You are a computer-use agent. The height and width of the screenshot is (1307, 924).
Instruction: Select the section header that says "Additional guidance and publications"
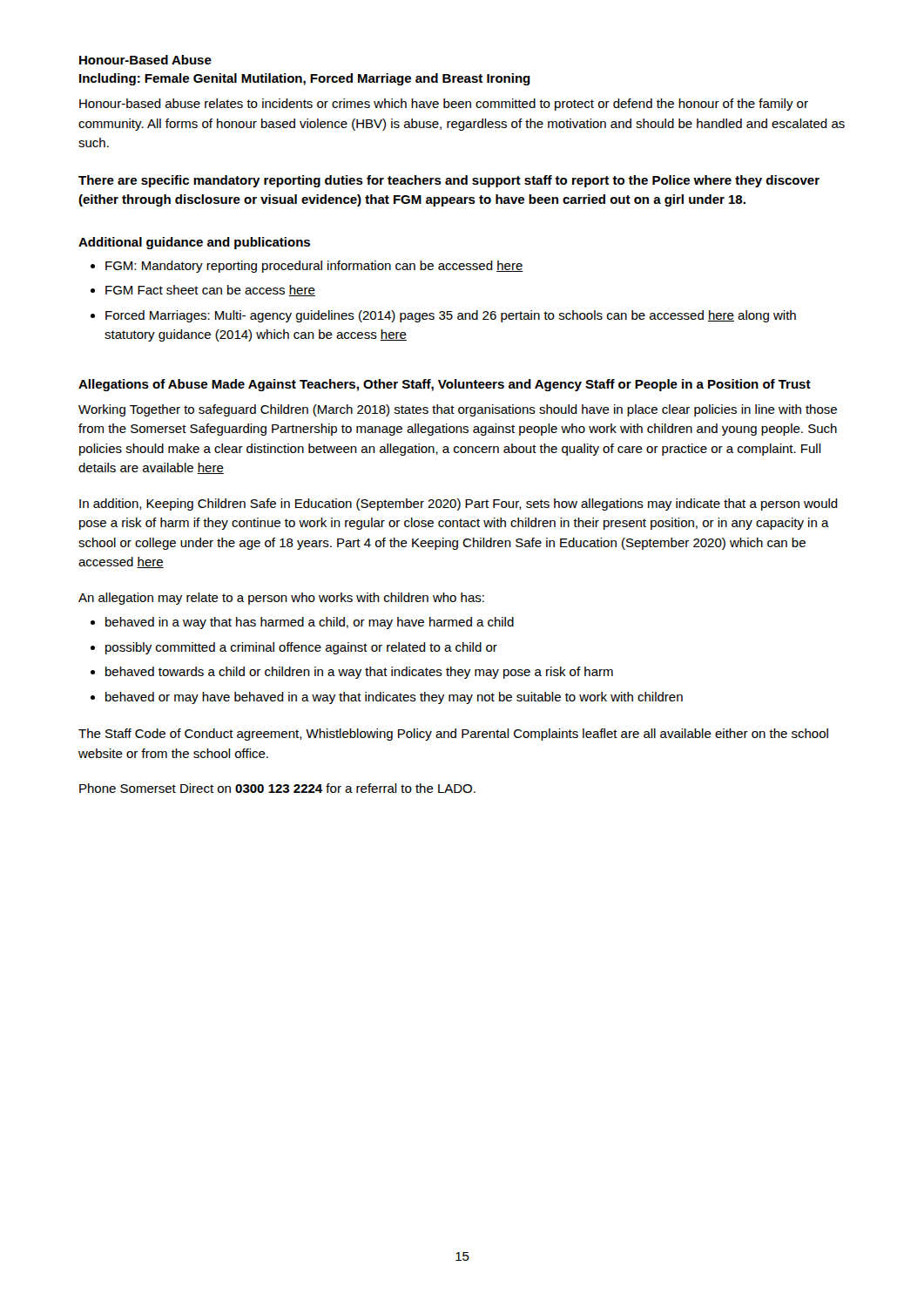[x=195, y=241]
